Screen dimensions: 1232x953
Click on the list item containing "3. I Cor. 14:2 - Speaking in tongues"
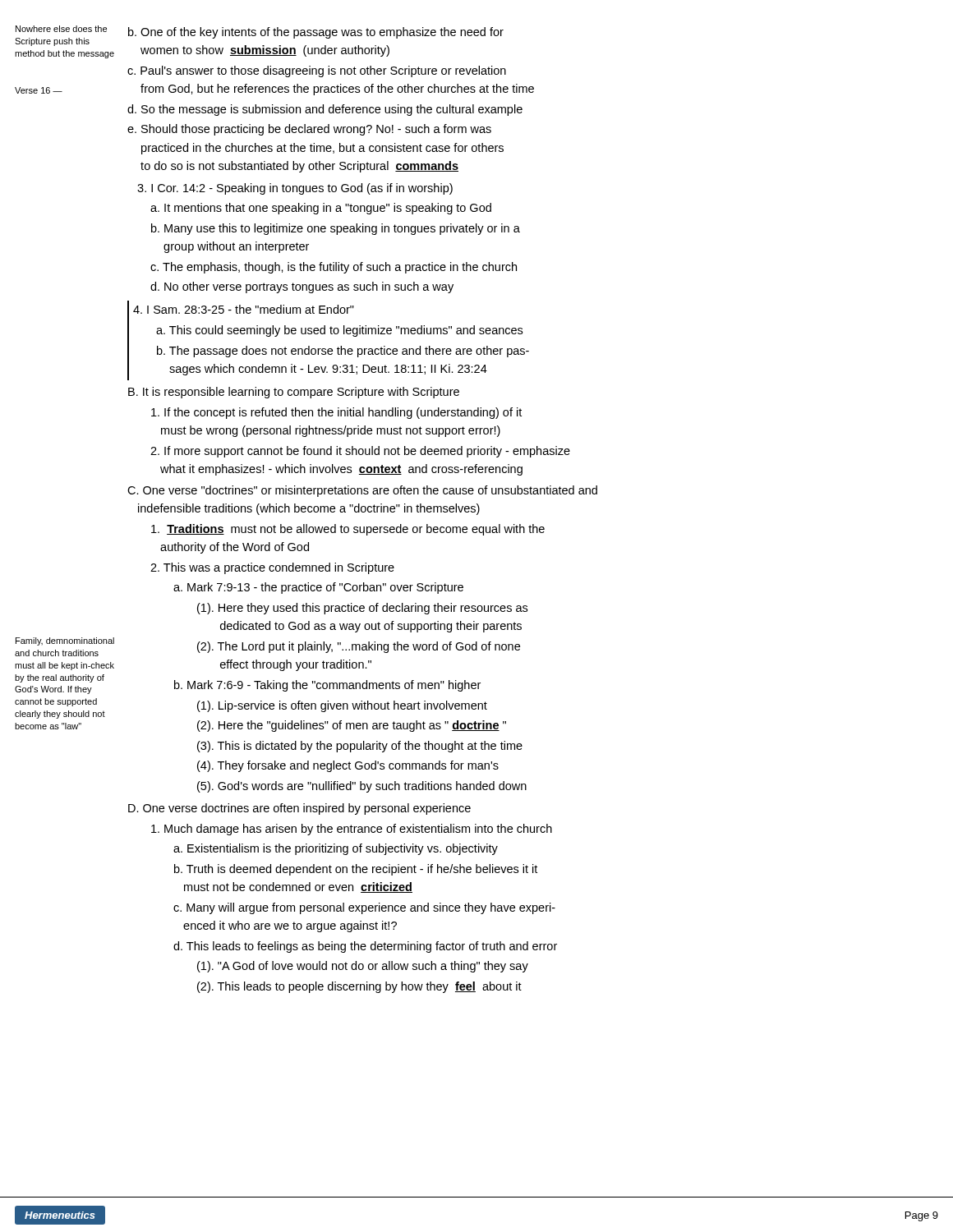(x=290, y=188)
